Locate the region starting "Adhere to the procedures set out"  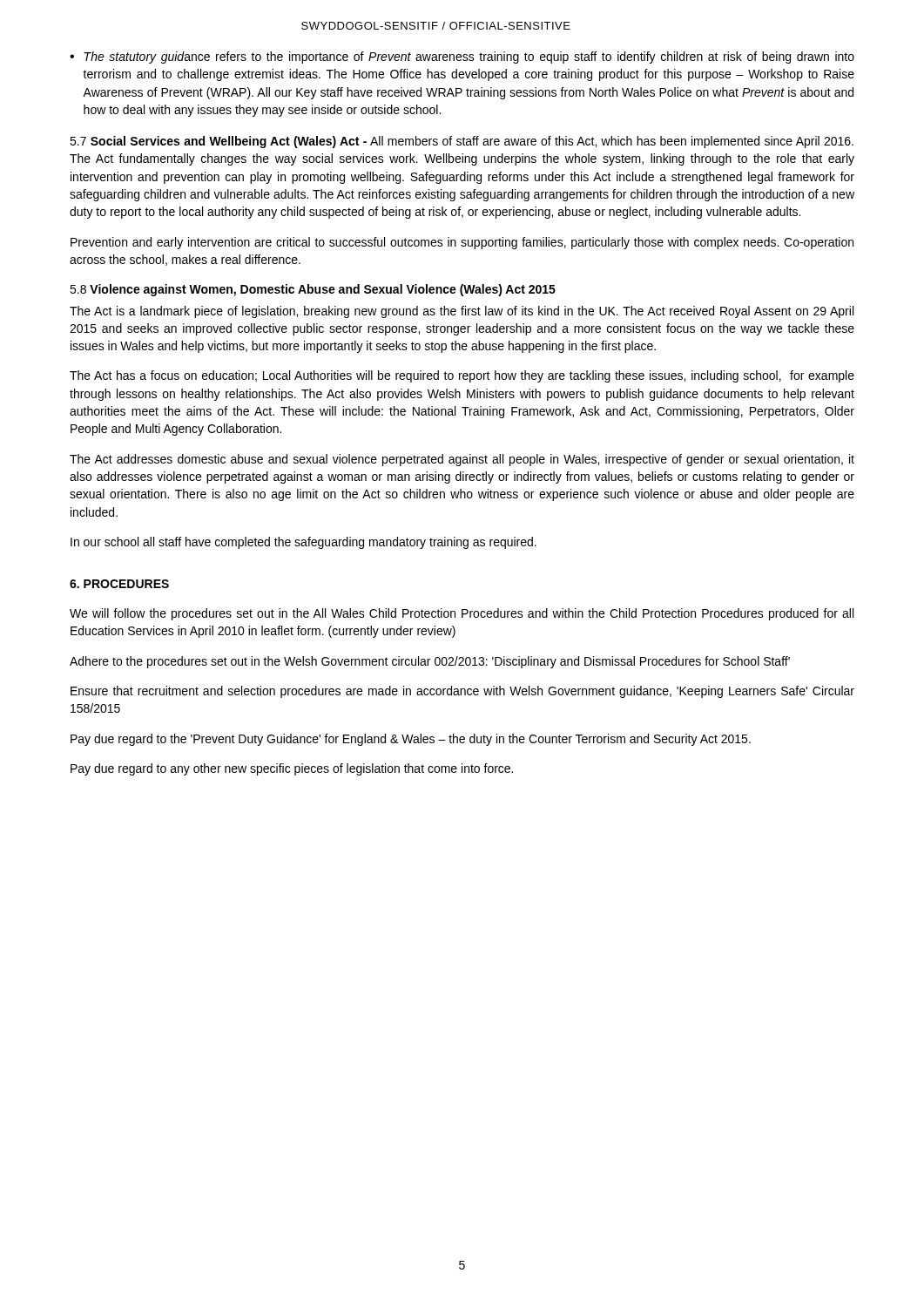click(x=430, y=661)
